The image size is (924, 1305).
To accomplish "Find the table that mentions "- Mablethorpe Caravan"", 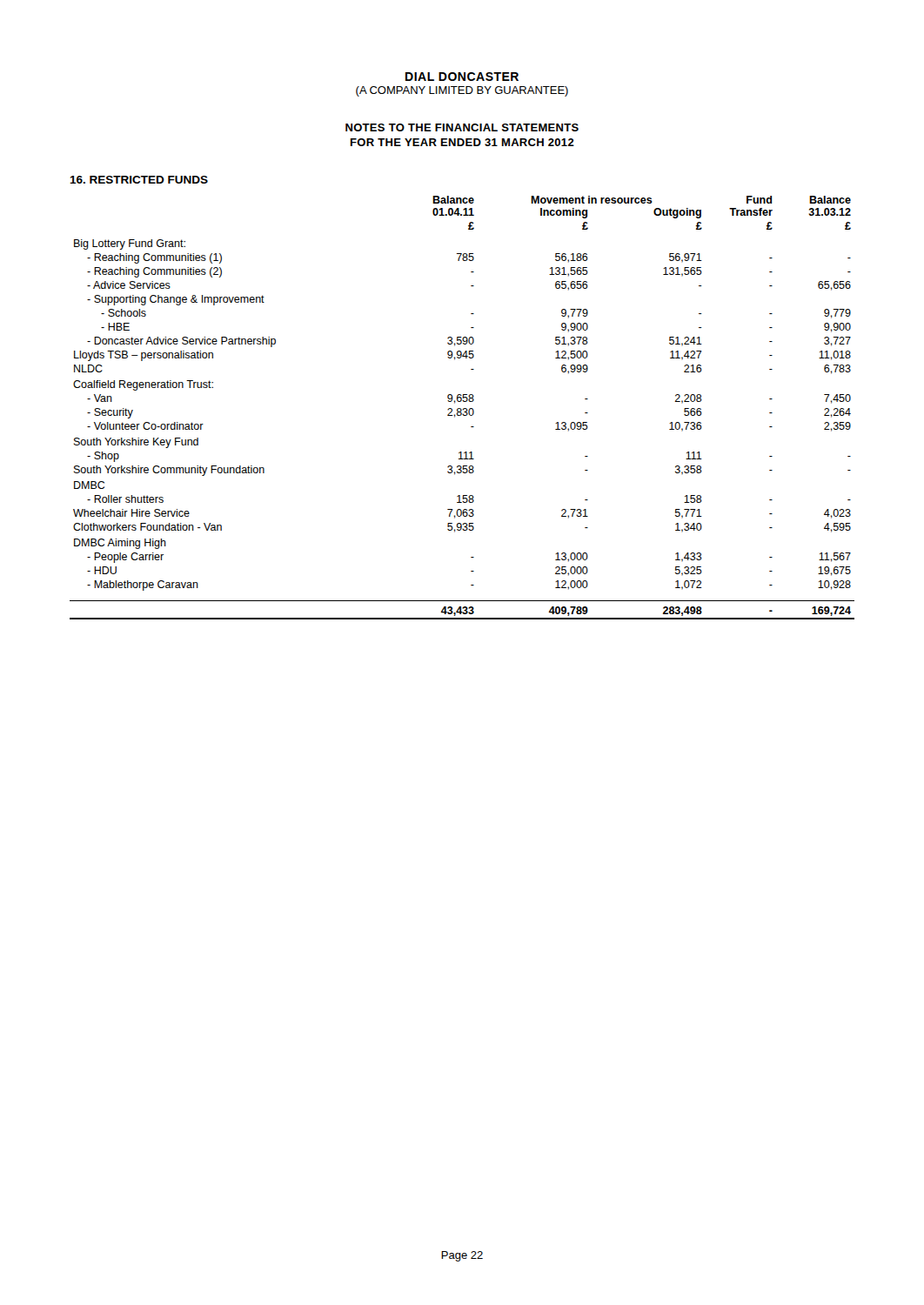I will click(x=462, y=406).
